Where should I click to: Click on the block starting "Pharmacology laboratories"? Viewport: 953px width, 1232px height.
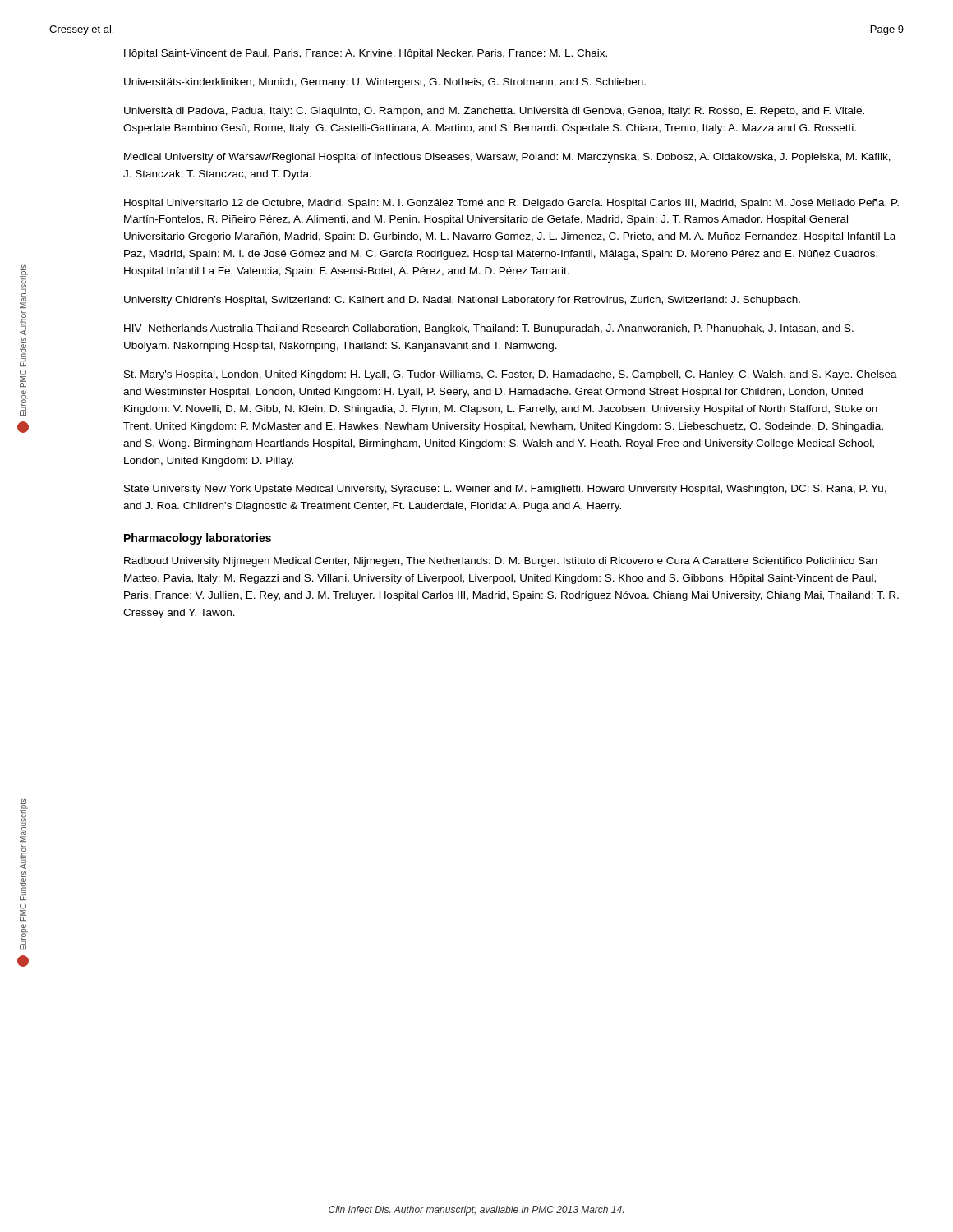pos(197,538)
